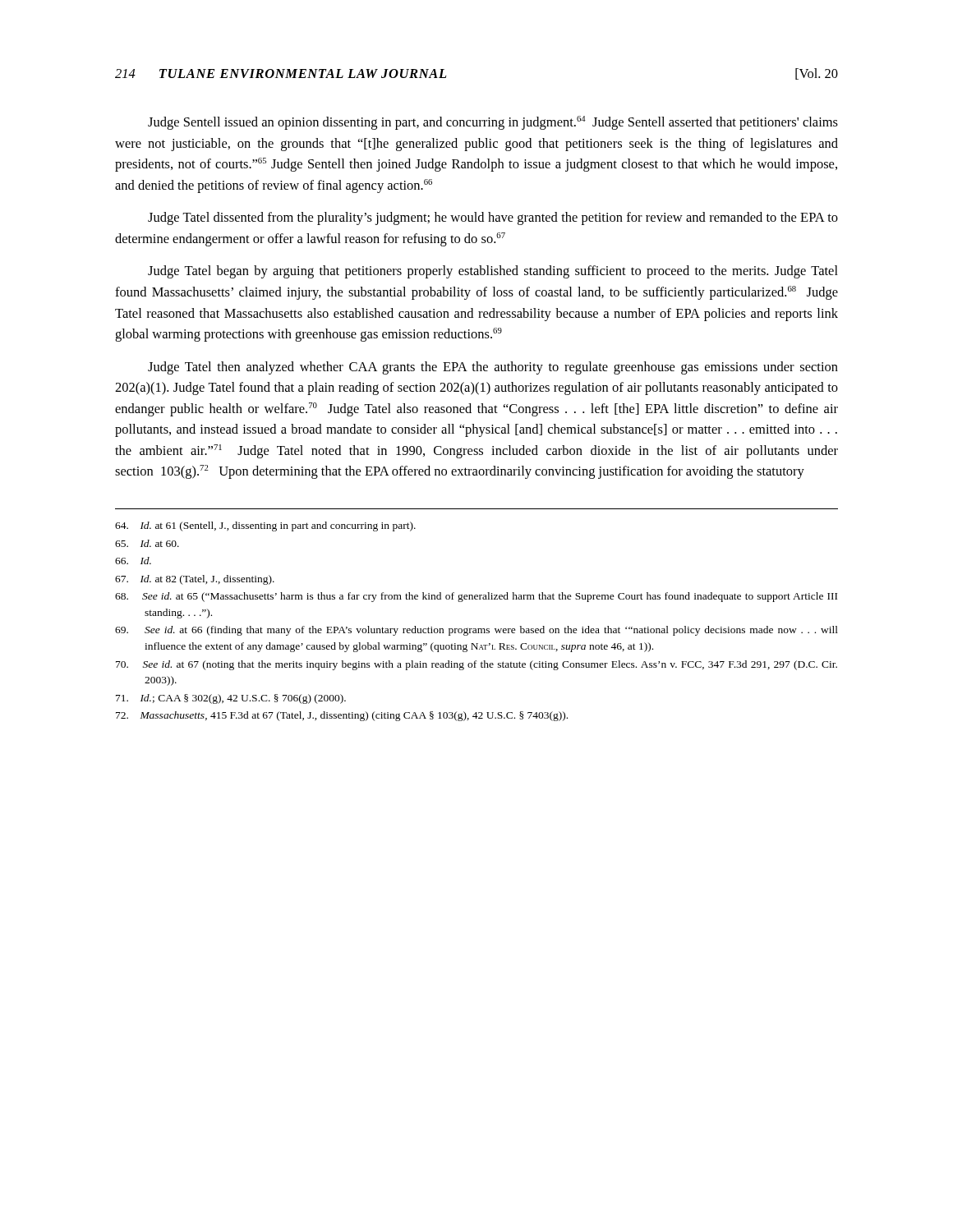This screenshot has height=1232, width=953.
Task: Find the block on this page that starts "Id. at 61 (Sentell,"
Action: [266, 525]
